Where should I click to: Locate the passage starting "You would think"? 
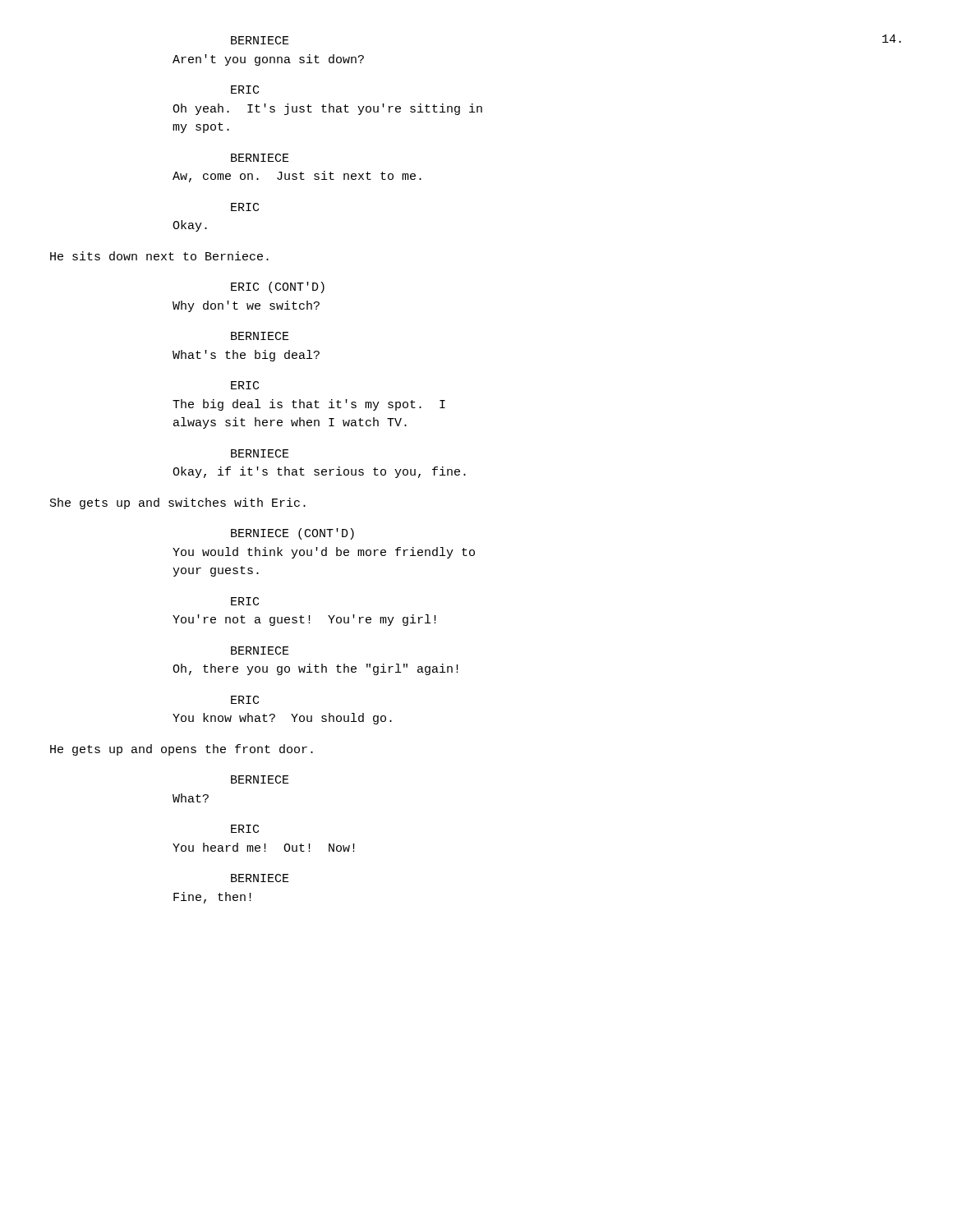[x=324, y=562]
